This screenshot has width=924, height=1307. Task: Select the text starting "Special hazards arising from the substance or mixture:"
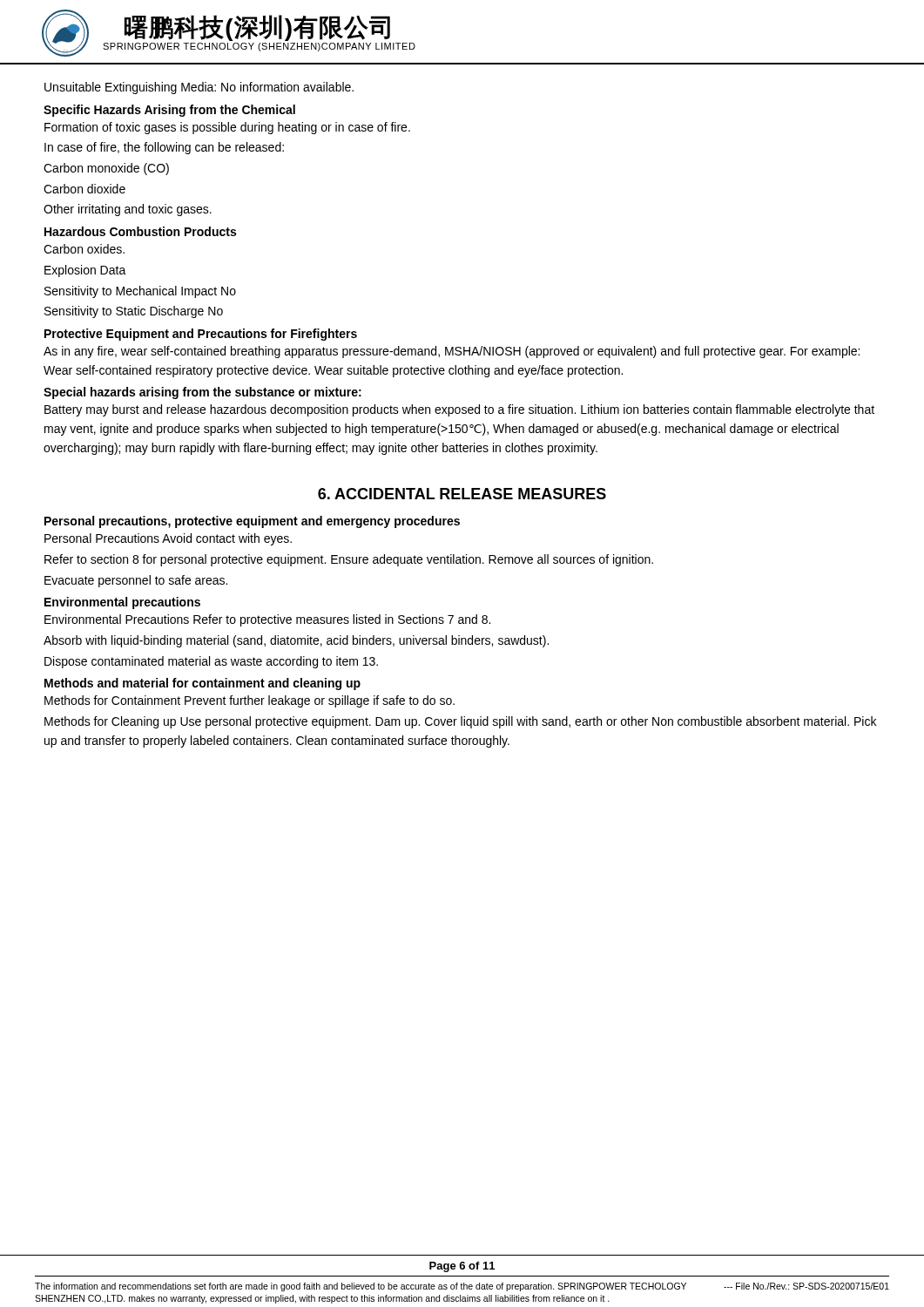203,392
